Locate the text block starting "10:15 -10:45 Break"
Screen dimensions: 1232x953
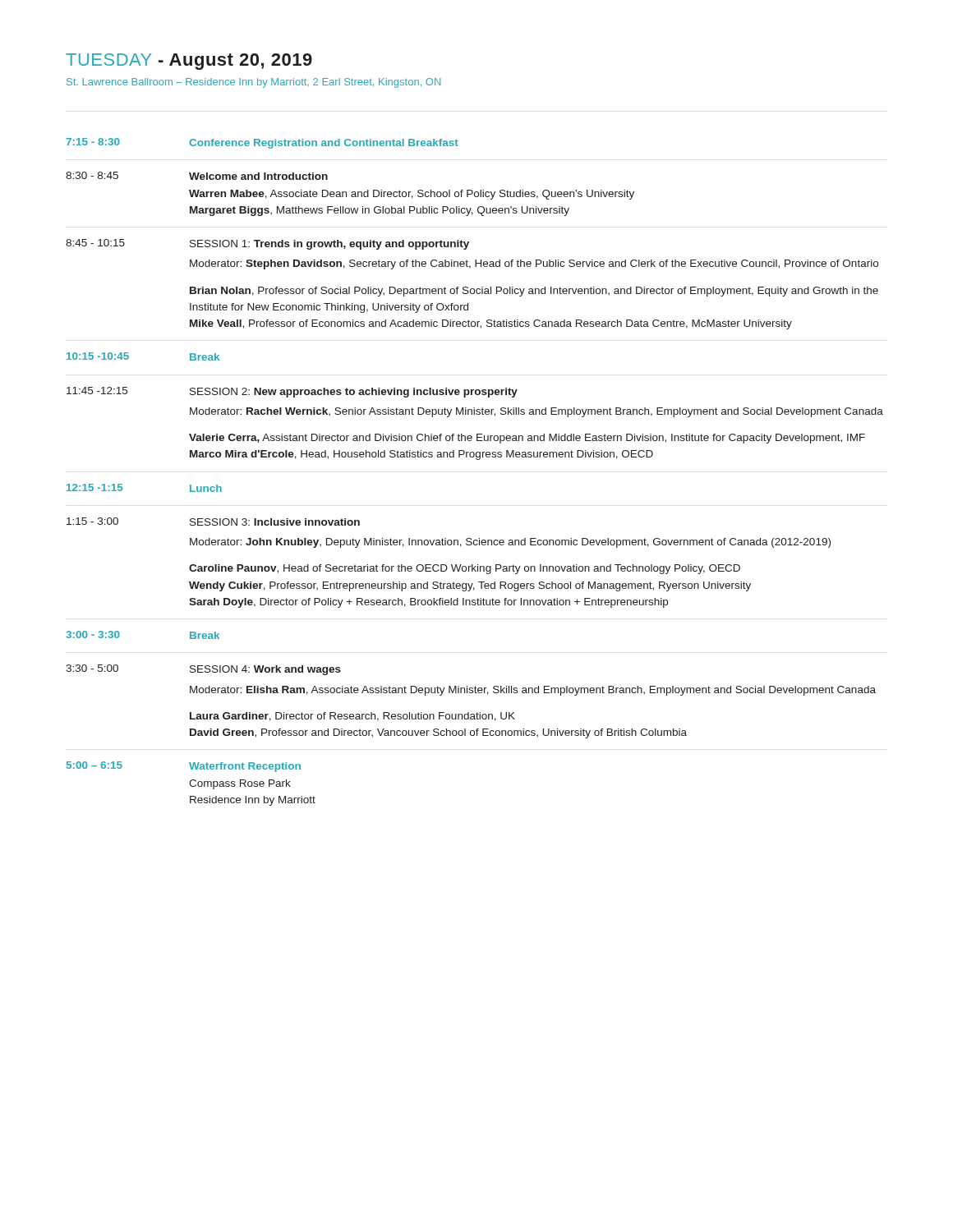pyautogui.click(x=104, y=356)
